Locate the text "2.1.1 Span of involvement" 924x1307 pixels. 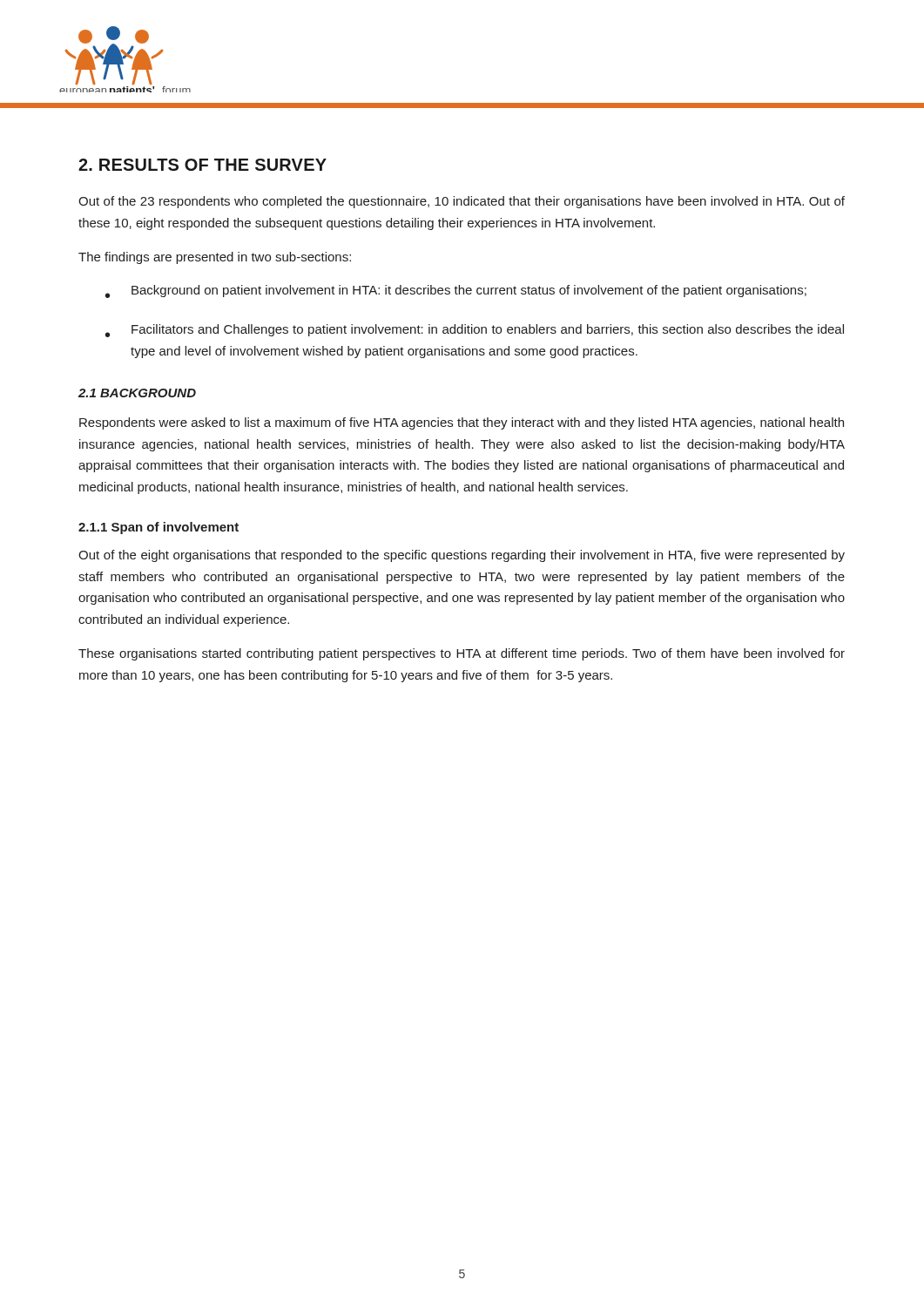(159, 527)
